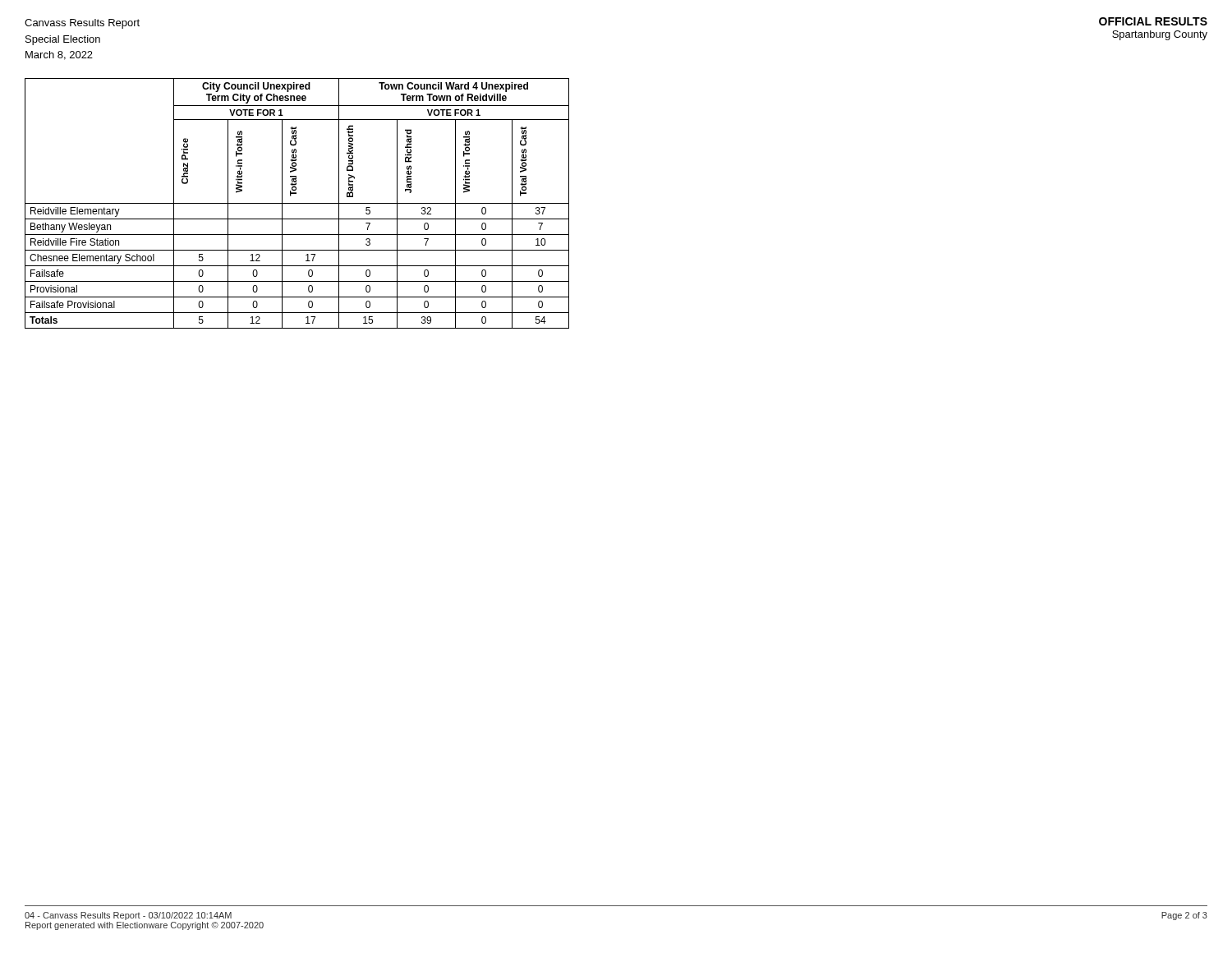The image size is (1232, 953).
Task: Locate the table with the text "VOTE FOR 1"
Action: click(297, 203)
